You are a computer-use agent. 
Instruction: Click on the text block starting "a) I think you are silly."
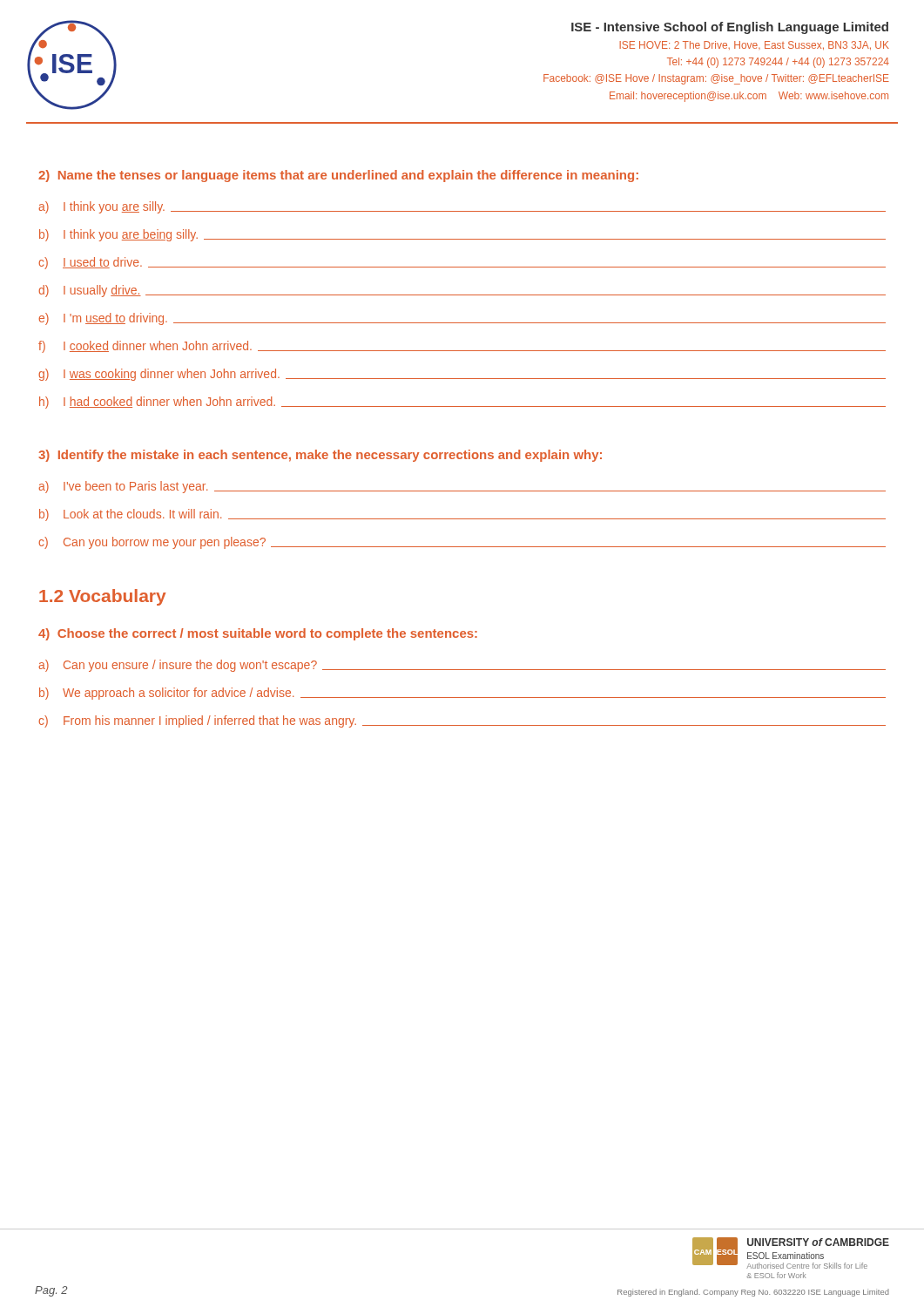pyautogui.click(x=462, y=207)
